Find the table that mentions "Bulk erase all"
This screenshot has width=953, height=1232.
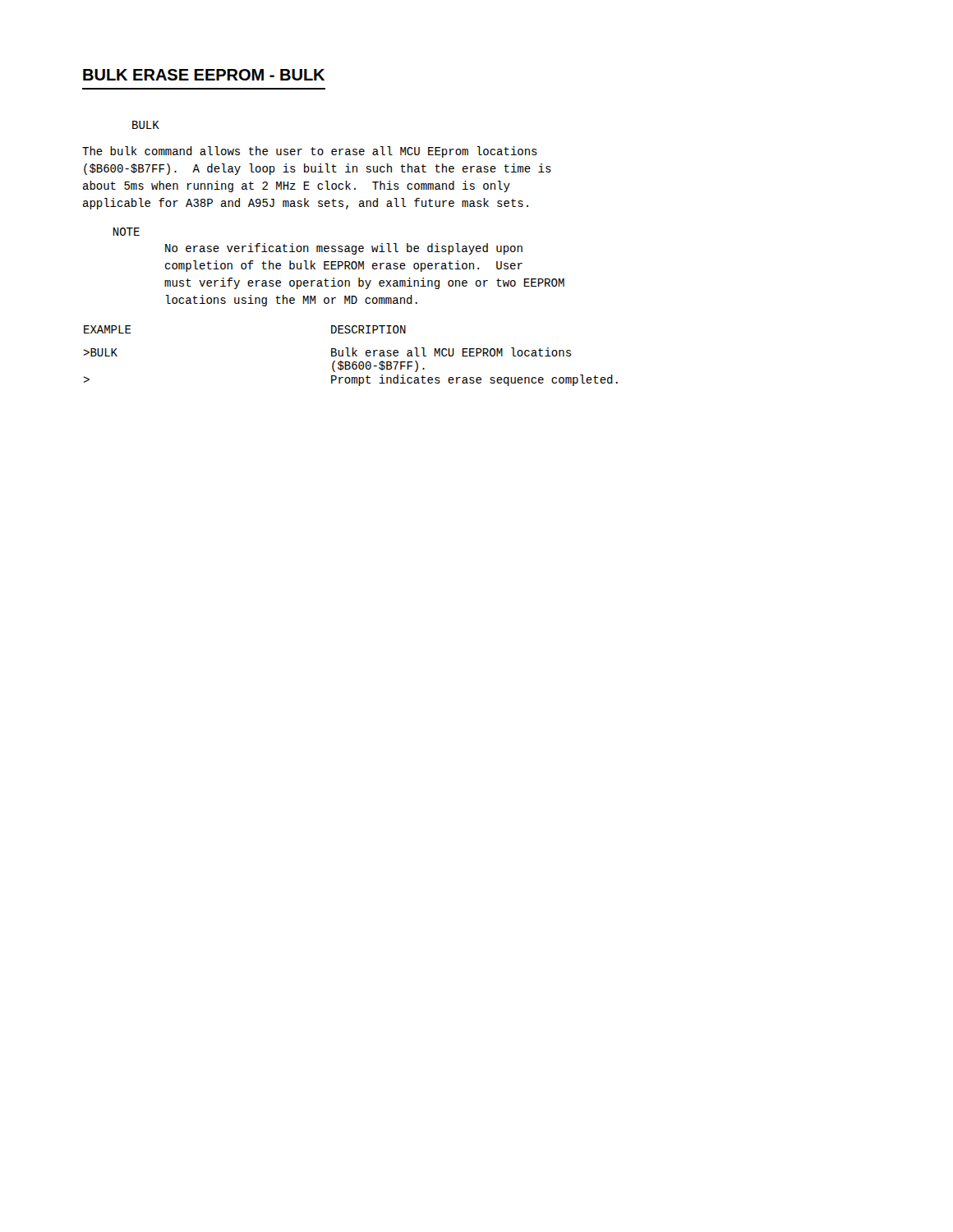476,355
